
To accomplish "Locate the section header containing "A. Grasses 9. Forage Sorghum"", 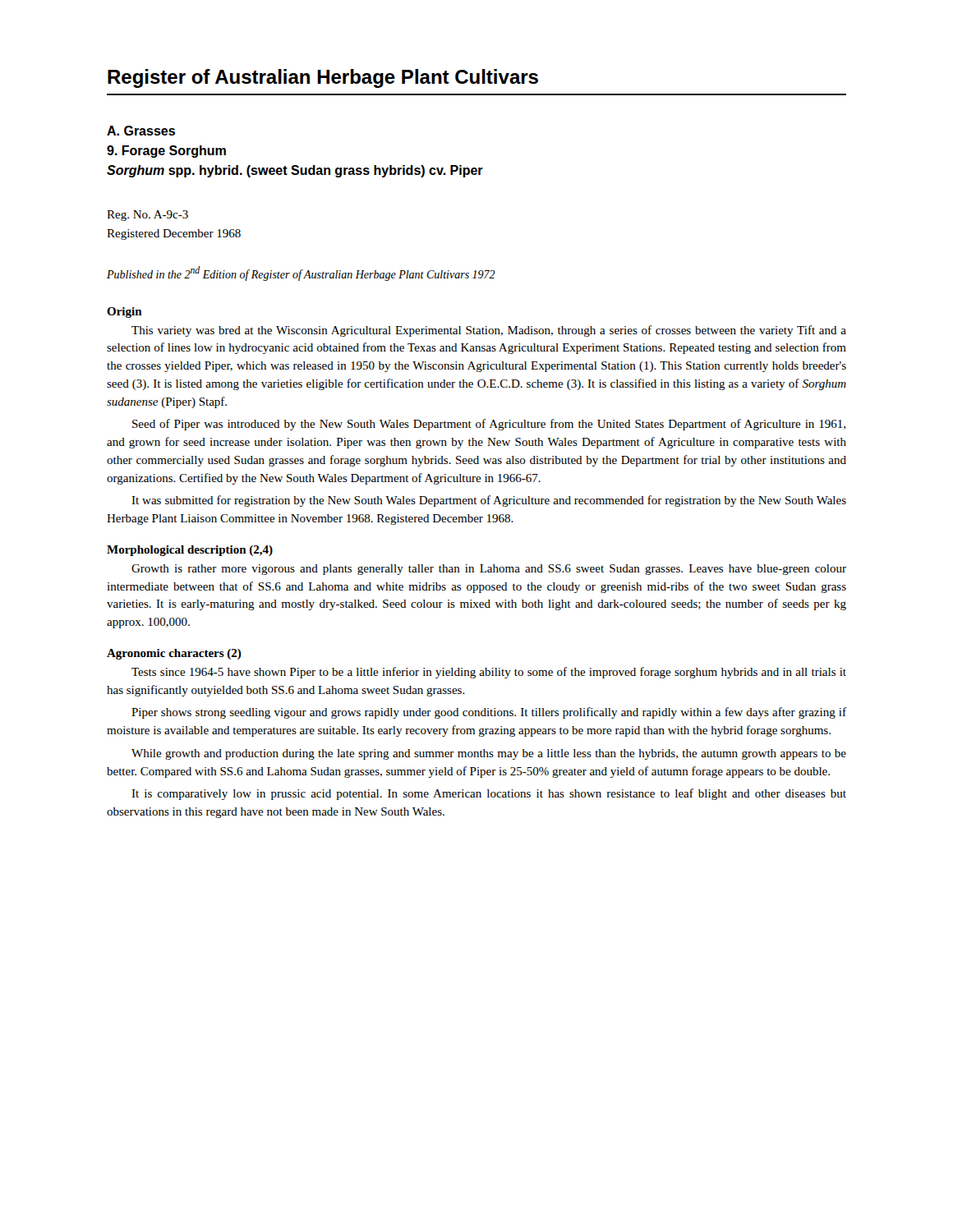I will 141,131.
